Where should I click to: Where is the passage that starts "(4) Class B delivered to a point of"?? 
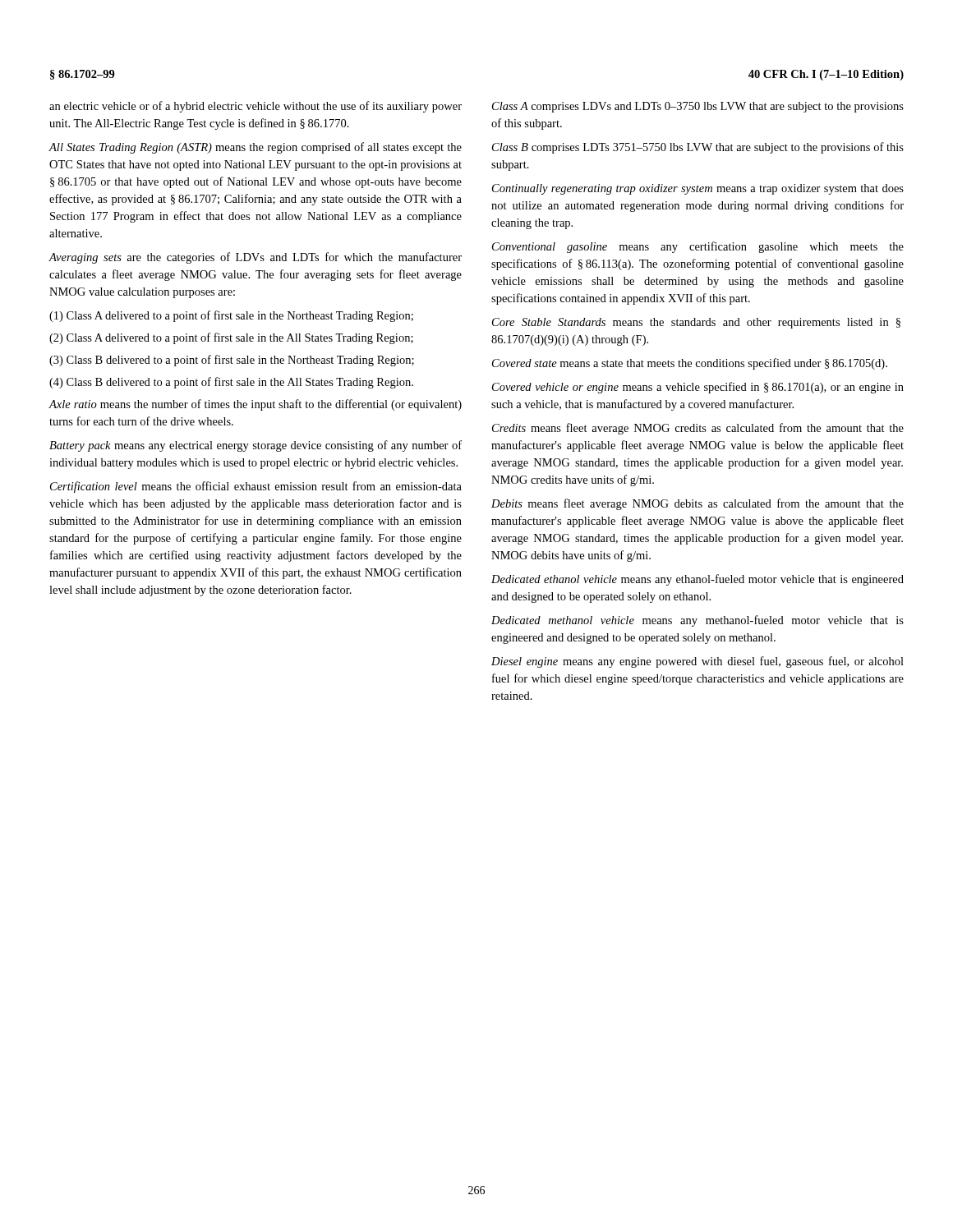point(255,383)
